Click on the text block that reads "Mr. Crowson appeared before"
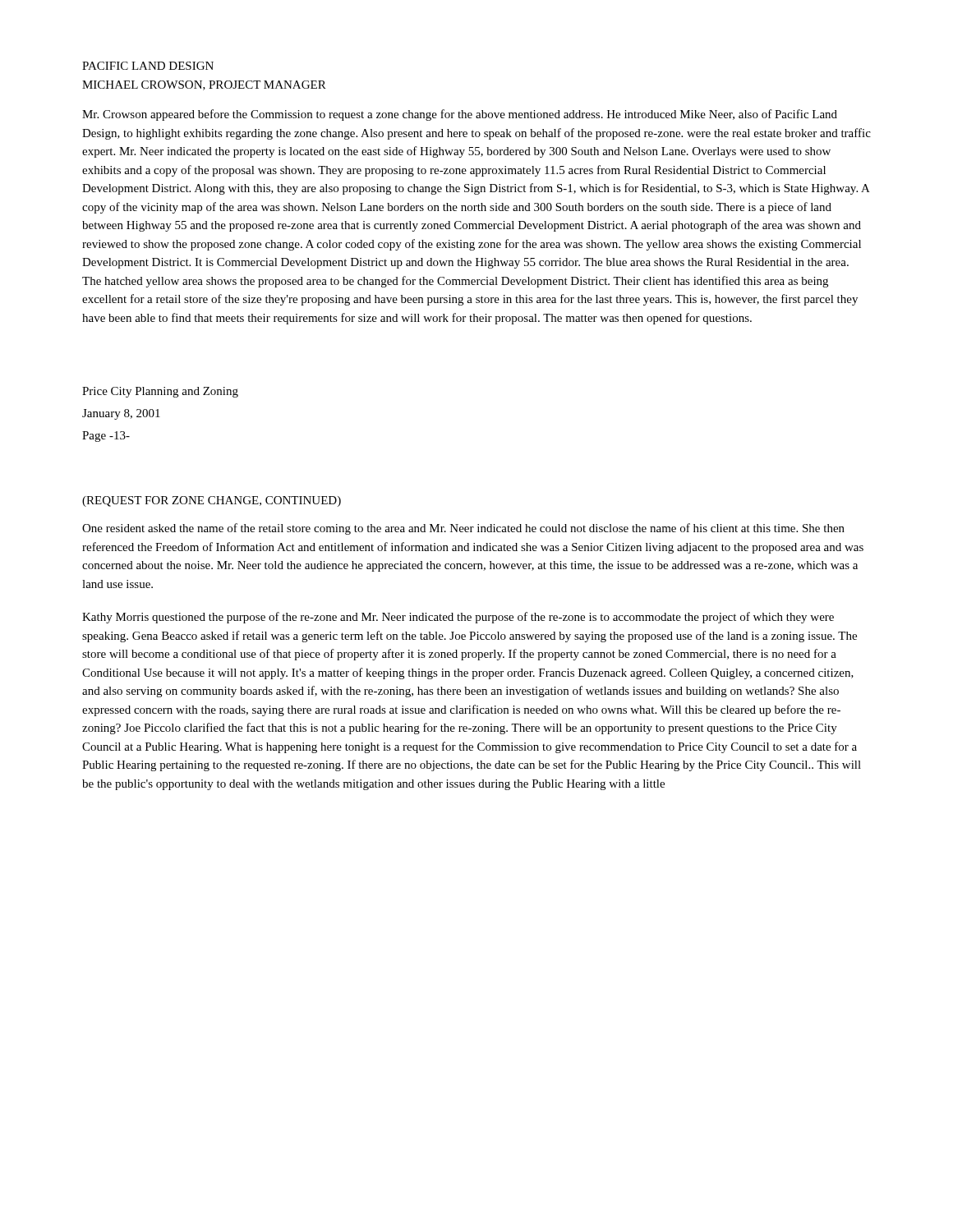 pyautogui.click(x=476, y=216)
